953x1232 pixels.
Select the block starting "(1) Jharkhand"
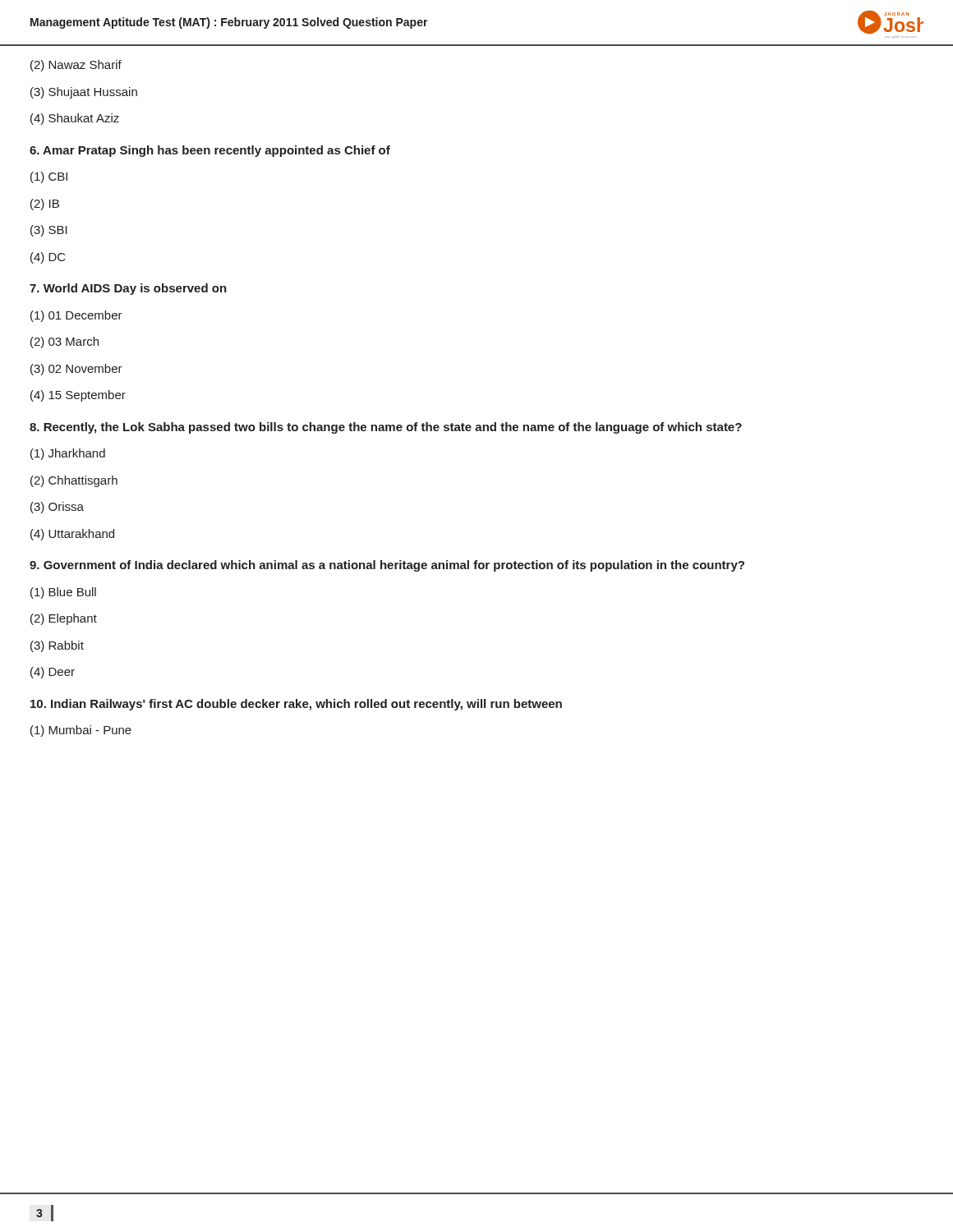(x=68, y=453)
